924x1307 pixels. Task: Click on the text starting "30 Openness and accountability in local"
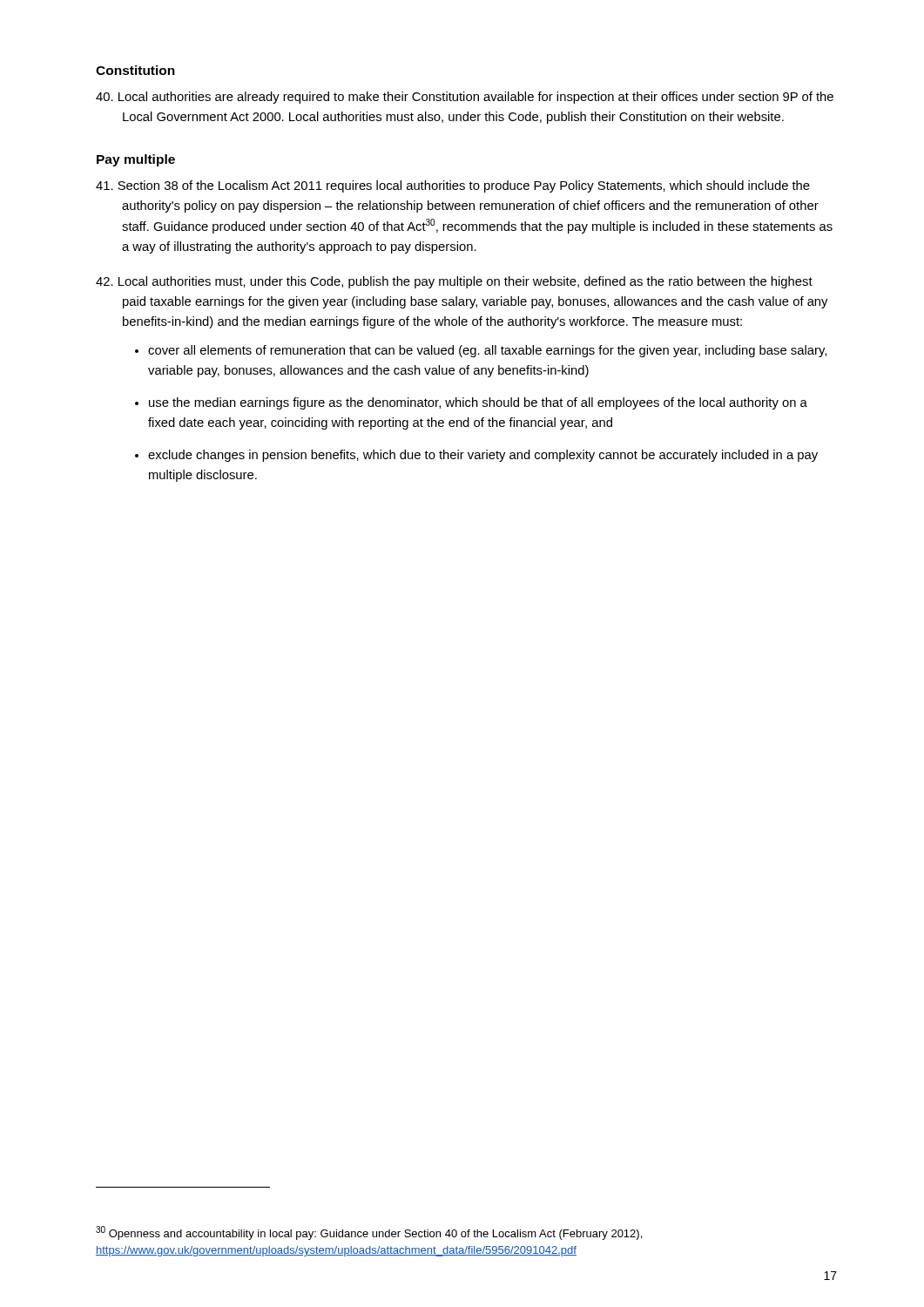pos(369,1241)
